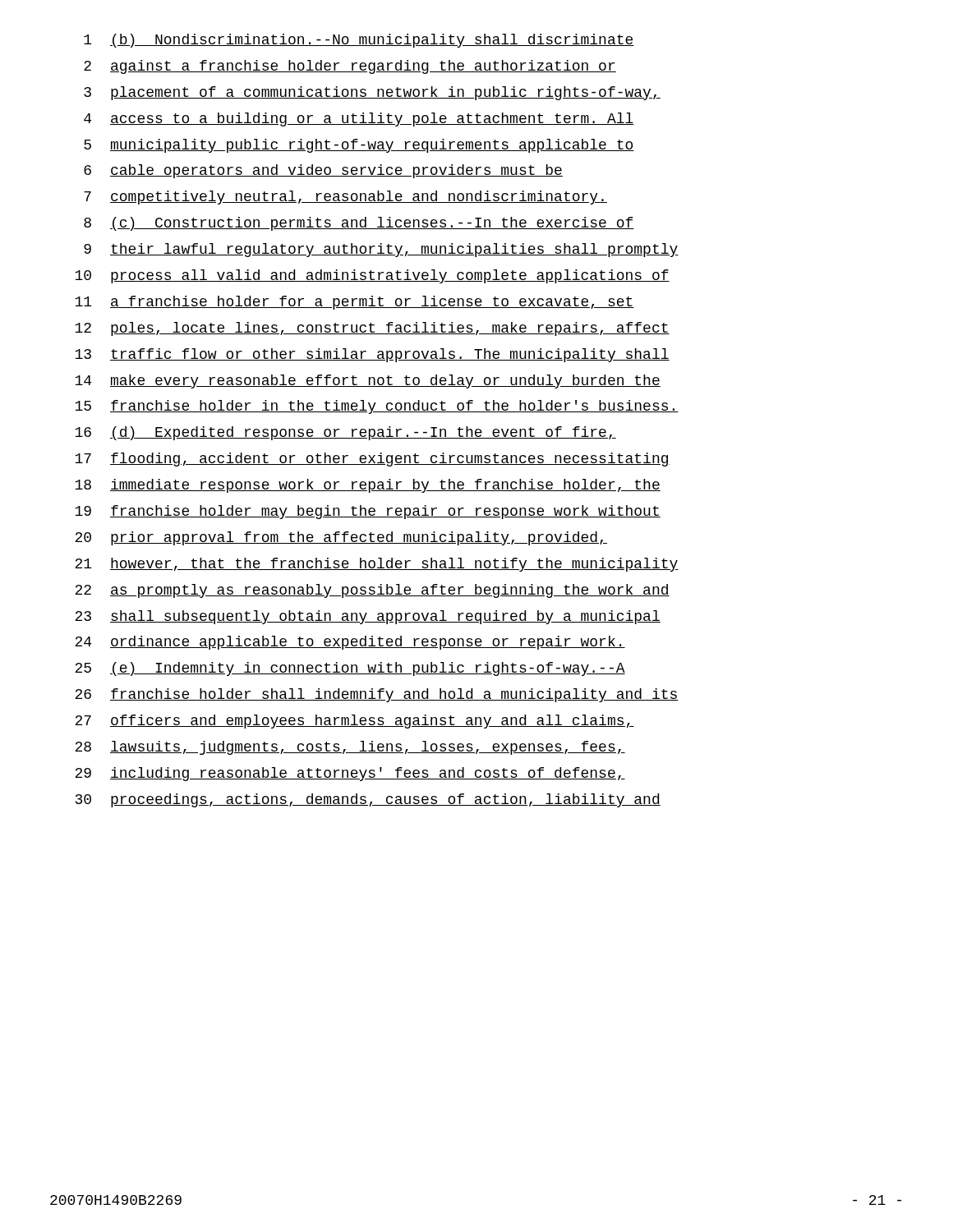This screenshot has height=1232, width=953.
Task: Where is the passage that starts "6 cable operators and video service providers must"?
Action: pyautogui.click(x=306, y=172)
